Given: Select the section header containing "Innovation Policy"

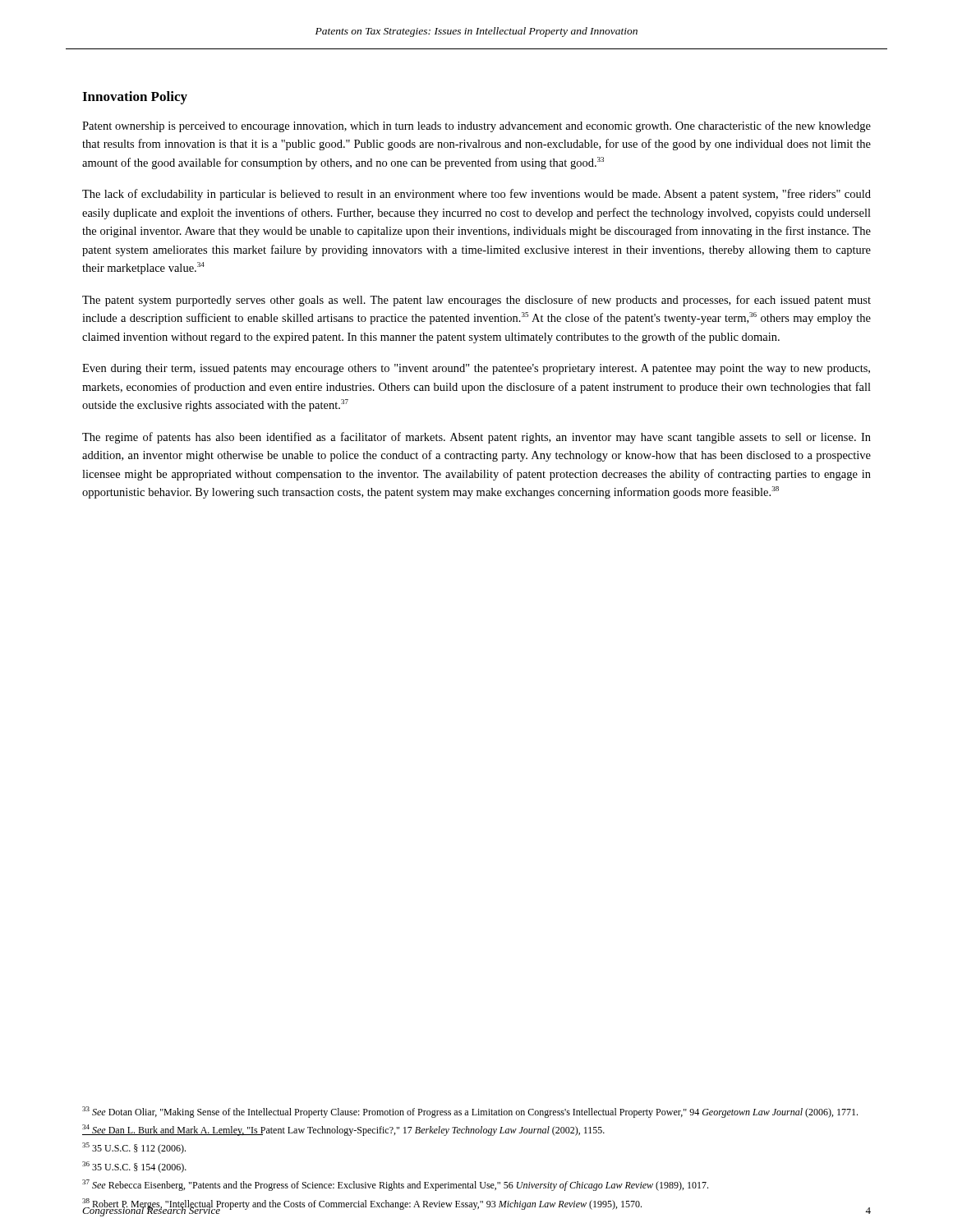Looking at the screenshot, I should [135, 97].
